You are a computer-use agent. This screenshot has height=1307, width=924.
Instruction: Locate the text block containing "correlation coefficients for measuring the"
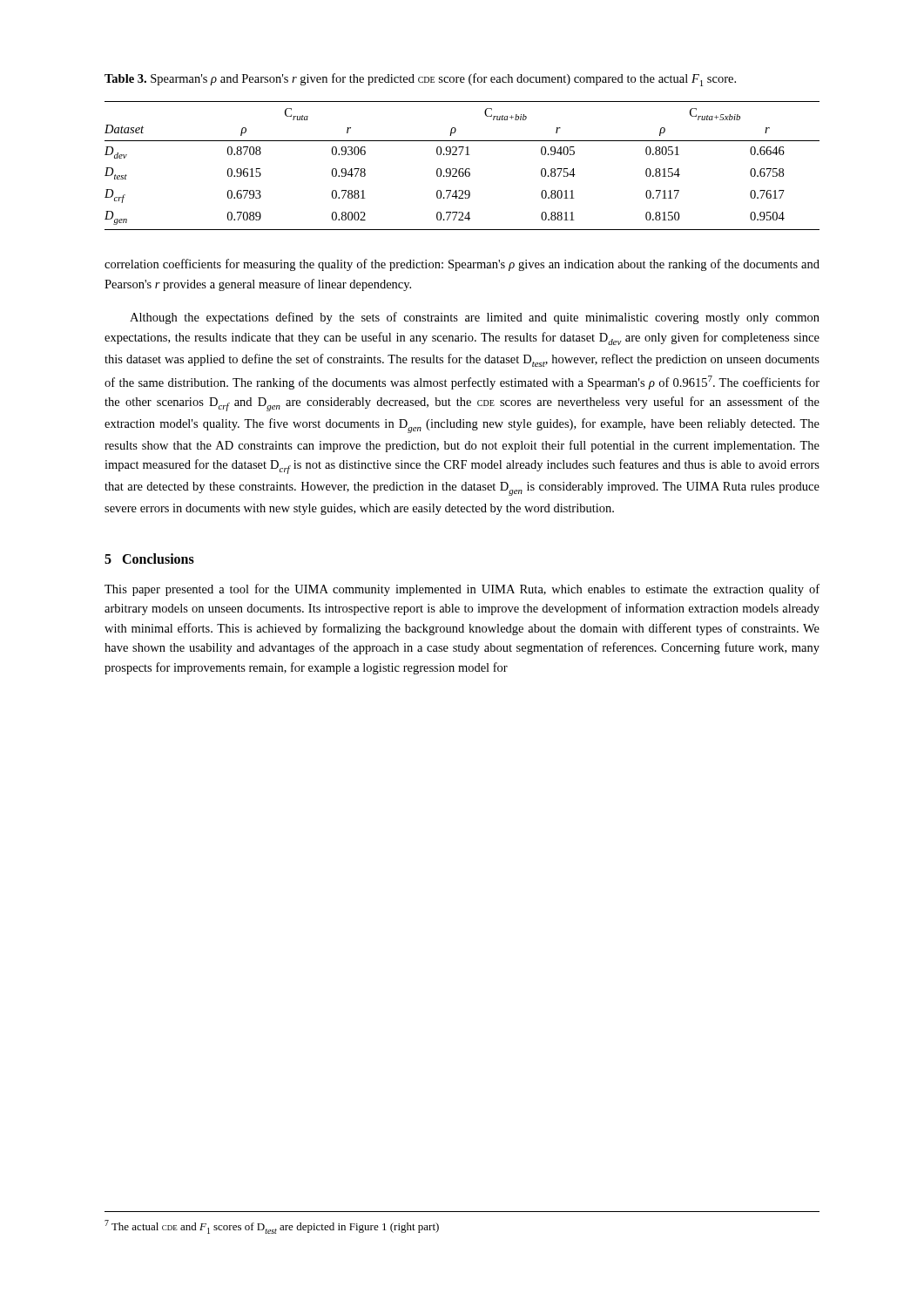[x=462, y=274]
